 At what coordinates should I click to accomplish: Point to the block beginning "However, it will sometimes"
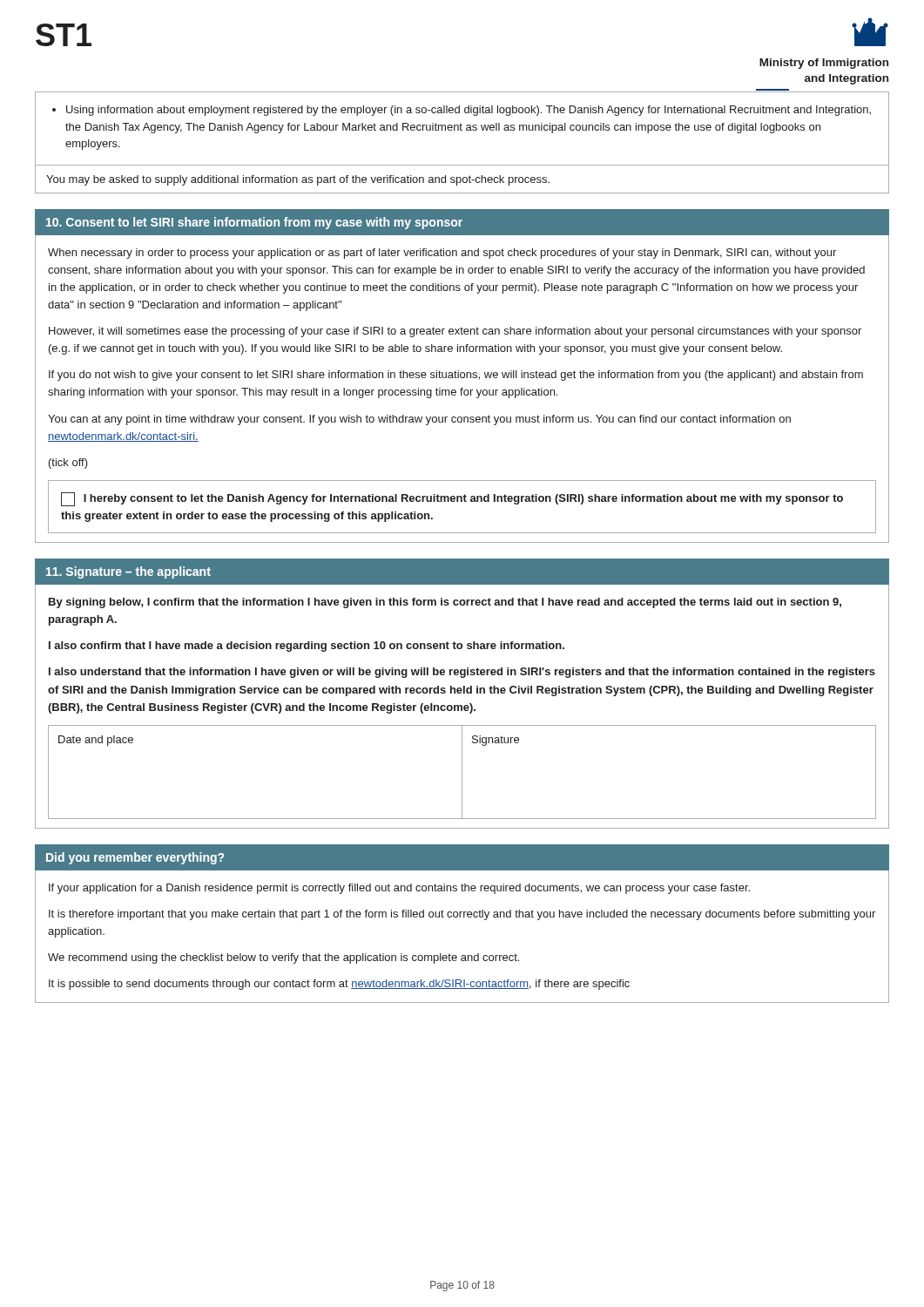(455, 339)
